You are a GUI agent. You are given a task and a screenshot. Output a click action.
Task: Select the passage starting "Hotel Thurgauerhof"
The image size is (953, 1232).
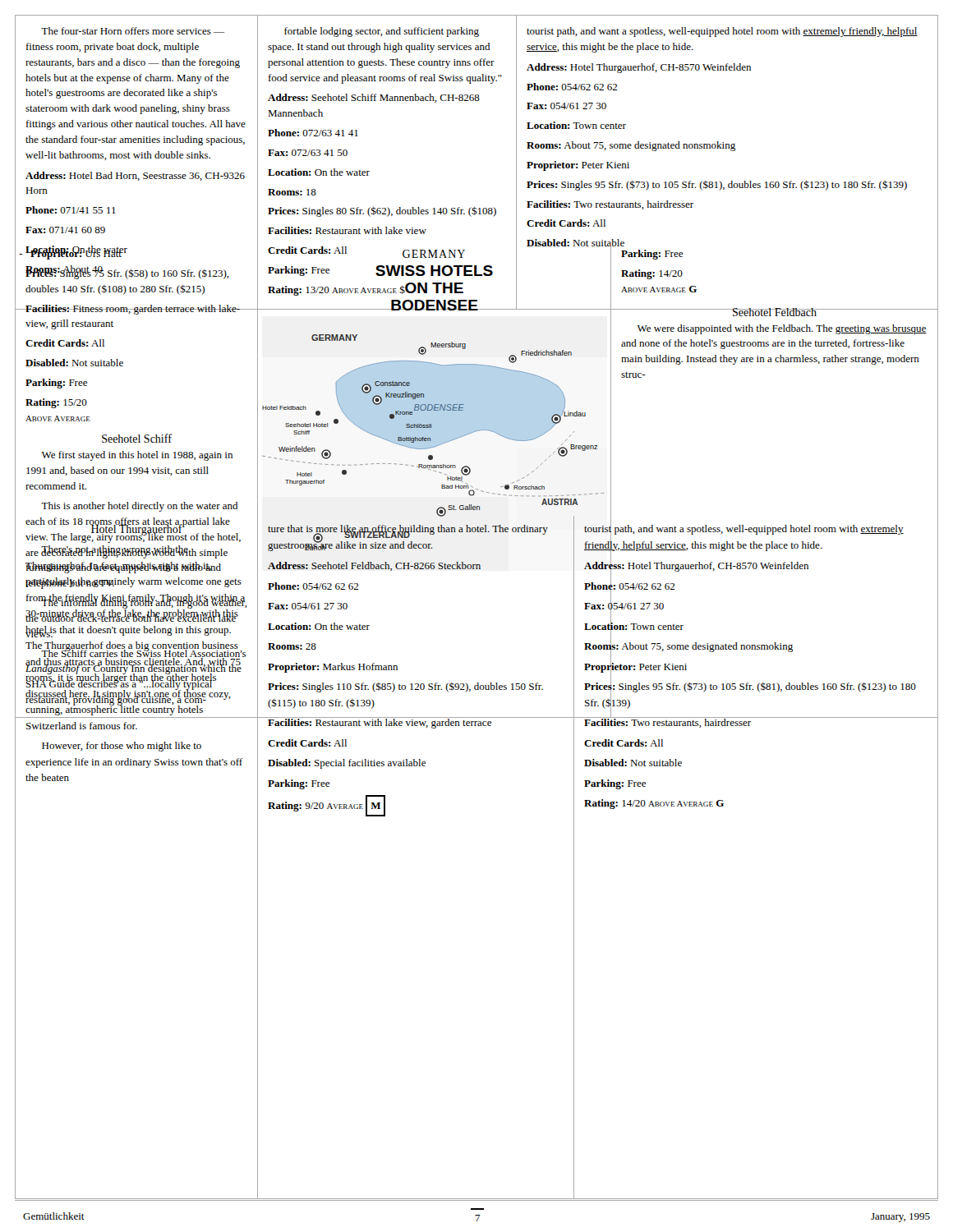pyautogui.click(x=136, y=529)
